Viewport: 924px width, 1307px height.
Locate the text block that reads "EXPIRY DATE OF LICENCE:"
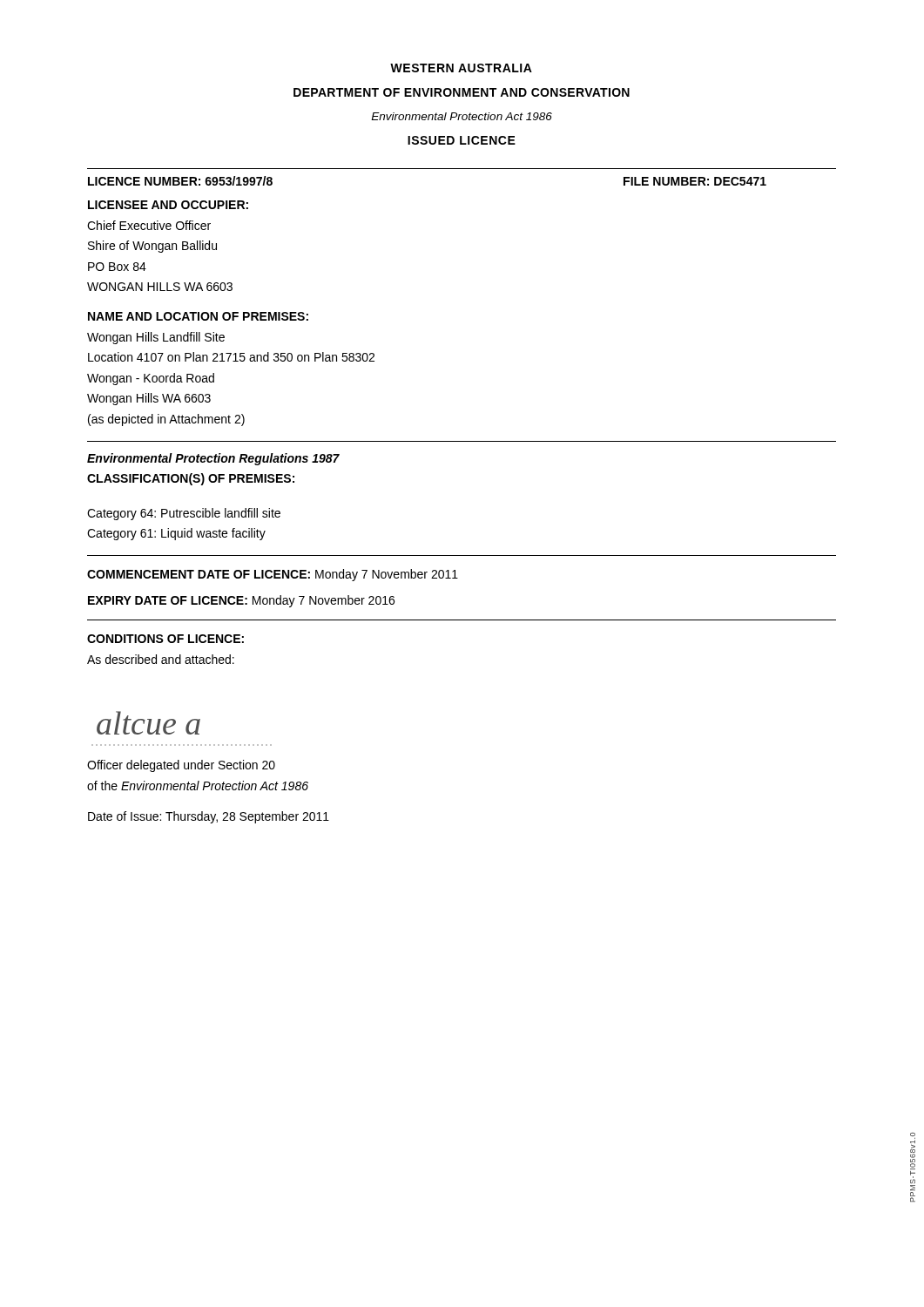click(x=241, y=601)
